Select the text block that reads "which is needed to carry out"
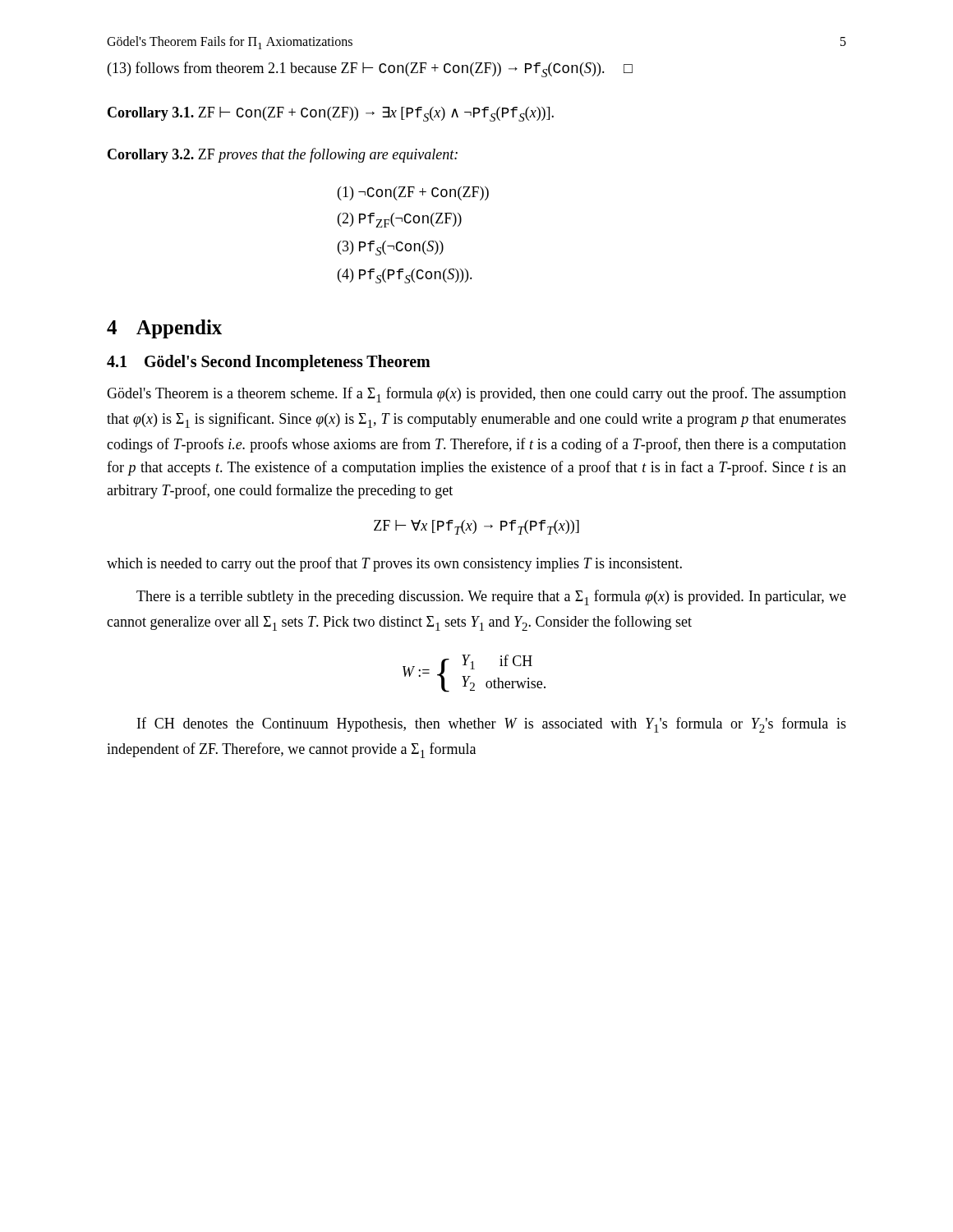 [x=476, y=564]
